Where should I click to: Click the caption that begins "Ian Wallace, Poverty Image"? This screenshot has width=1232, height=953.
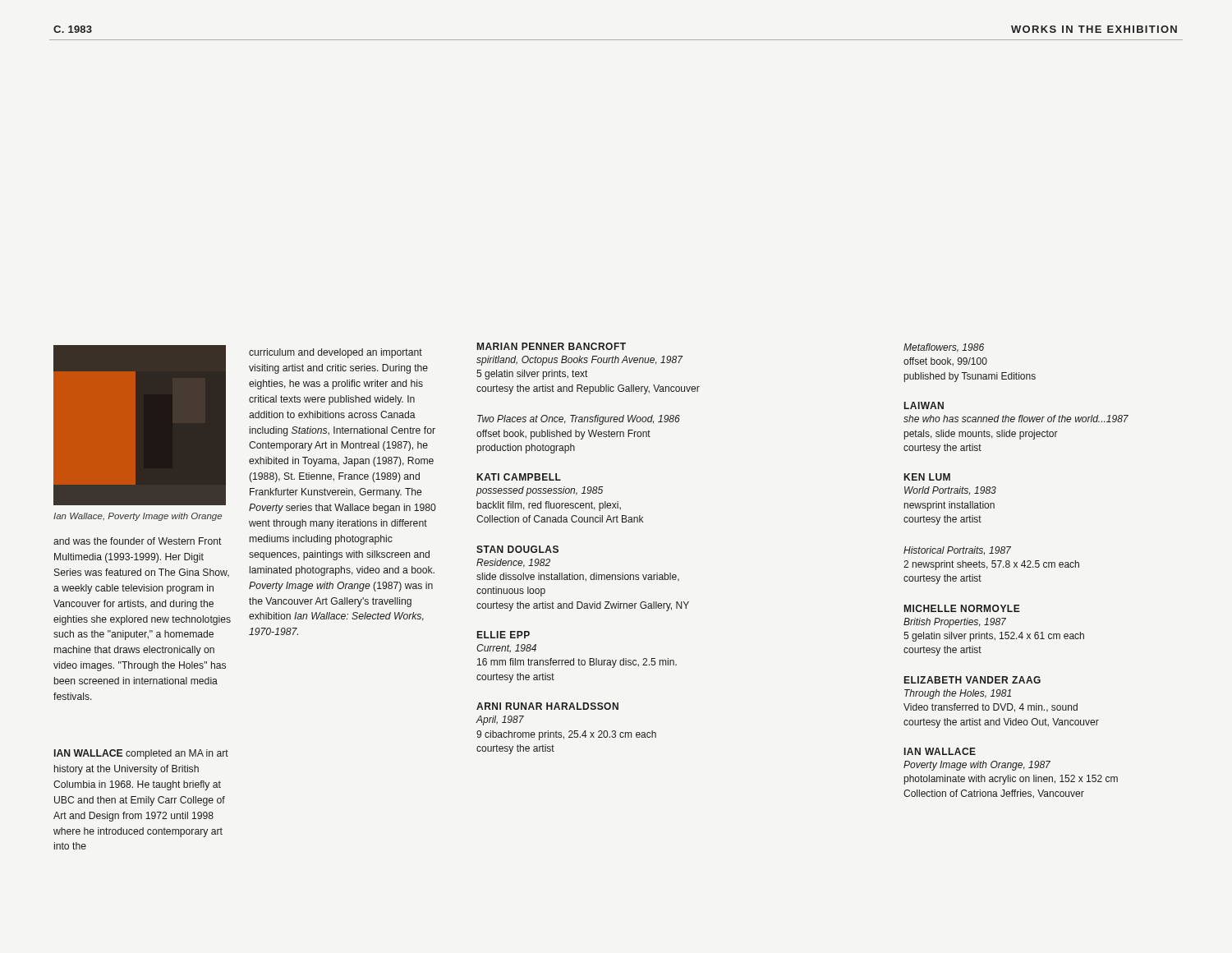[x=138, y=516]
